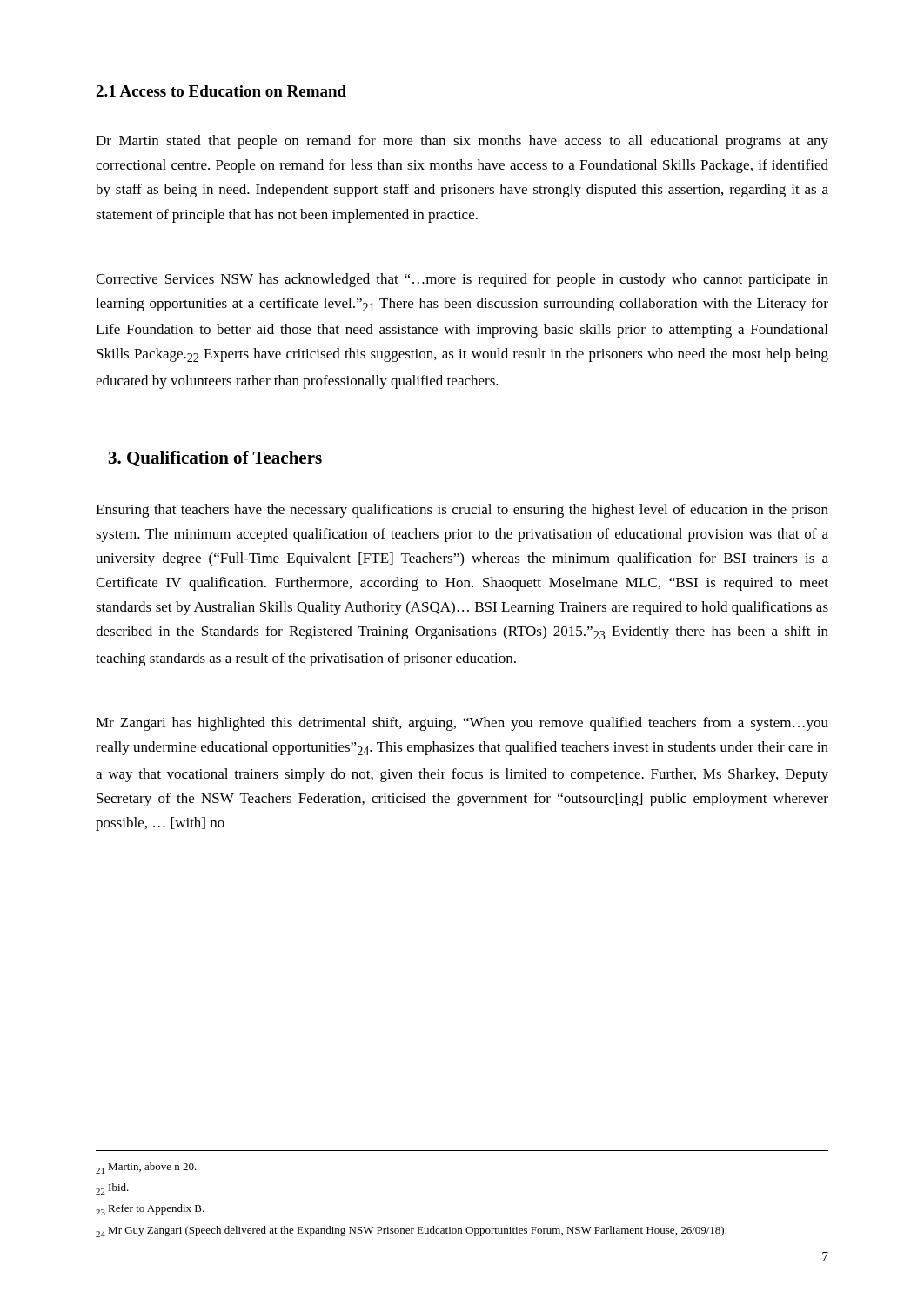Find the block on this page that starts "24 Mr Guy Zangari"
924x1305 pixels.
(412, 1231)
